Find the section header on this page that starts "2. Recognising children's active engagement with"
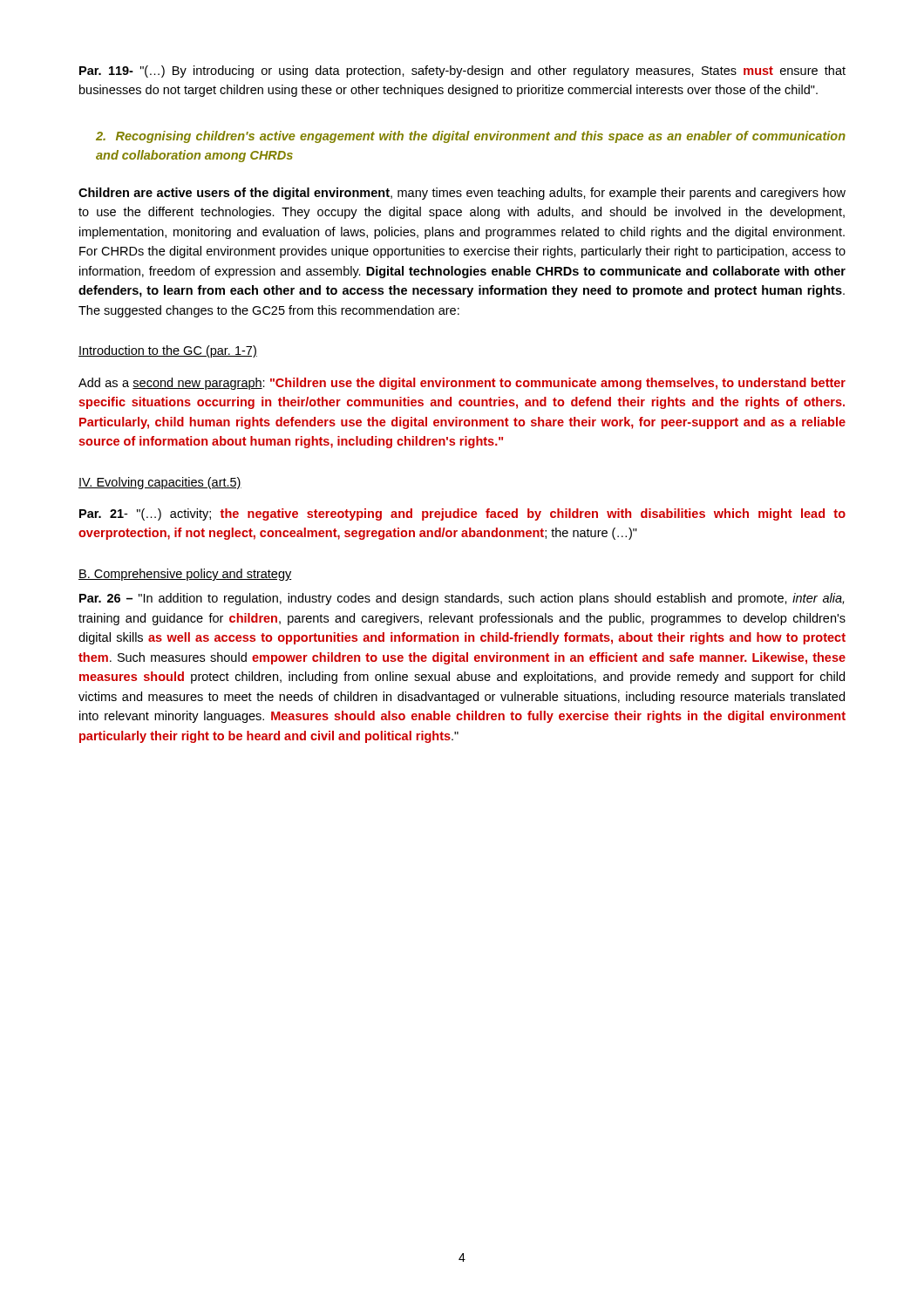The image size is (924, 1308). tap(471, 146)
